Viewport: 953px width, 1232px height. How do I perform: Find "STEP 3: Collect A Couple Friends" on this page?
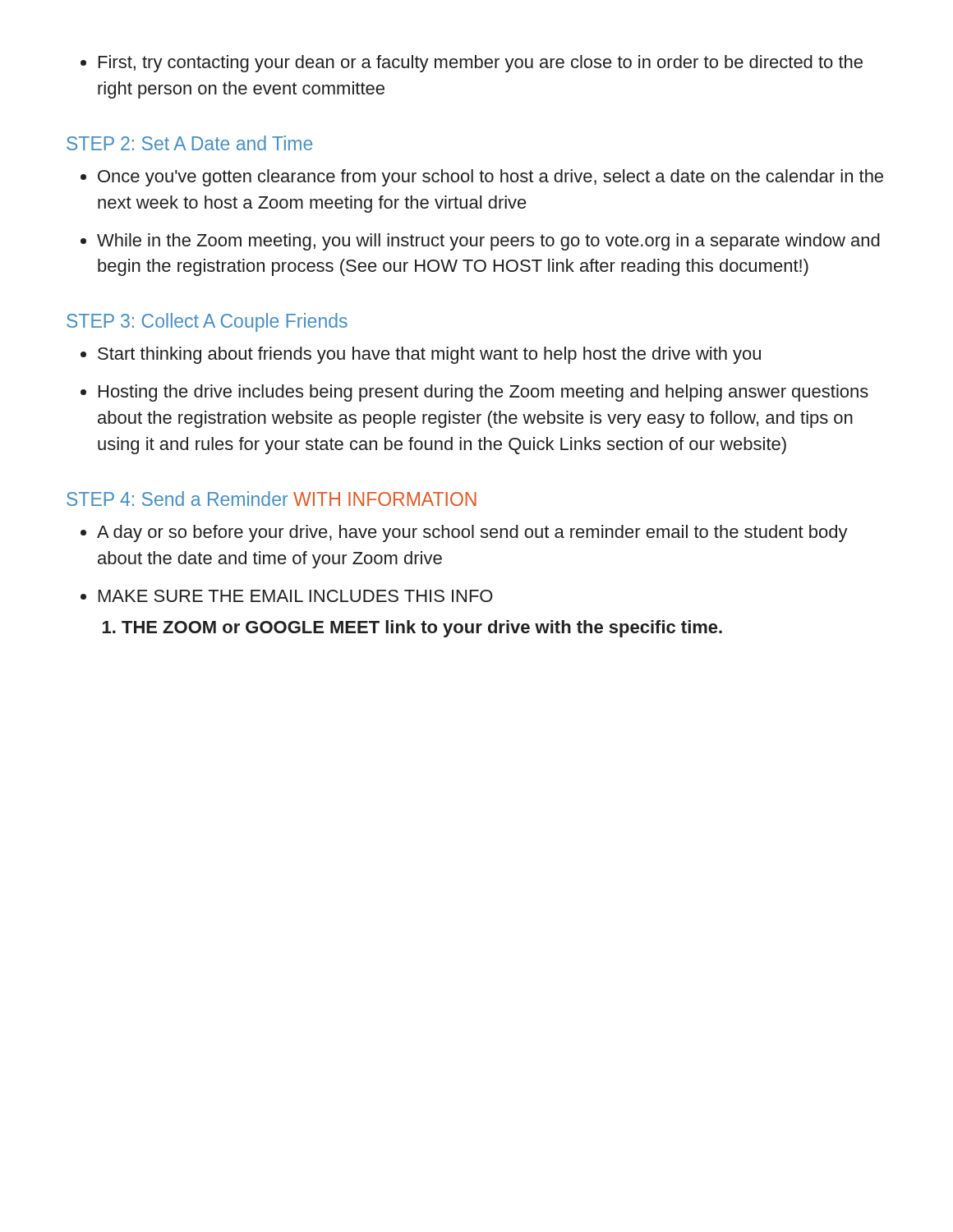[207, 322]
